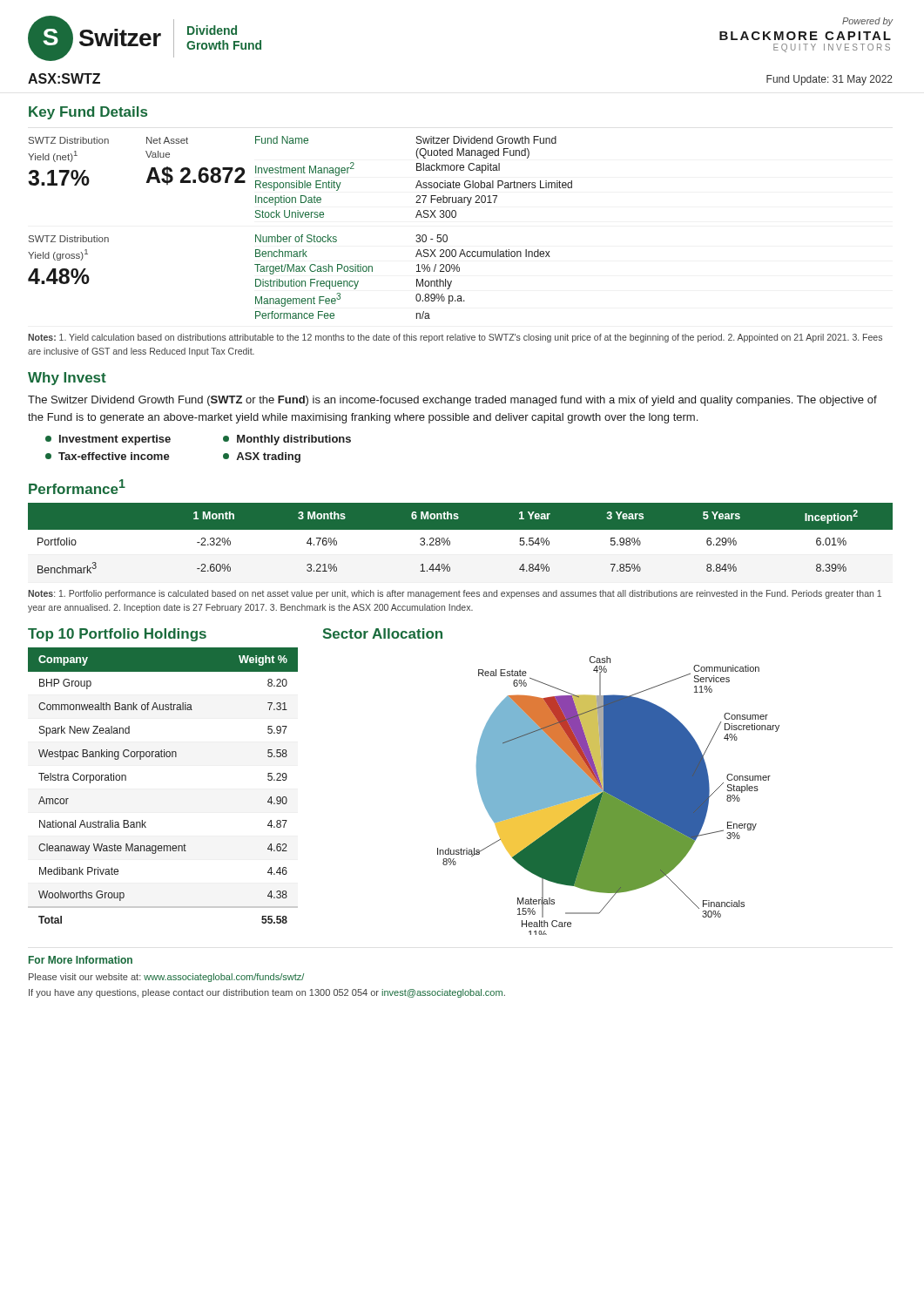Click on the table containing "SWTZ DistributionYield (net)1 3.17%"
The height and width of the screenshot is (1307, 924).
[460, 227]
